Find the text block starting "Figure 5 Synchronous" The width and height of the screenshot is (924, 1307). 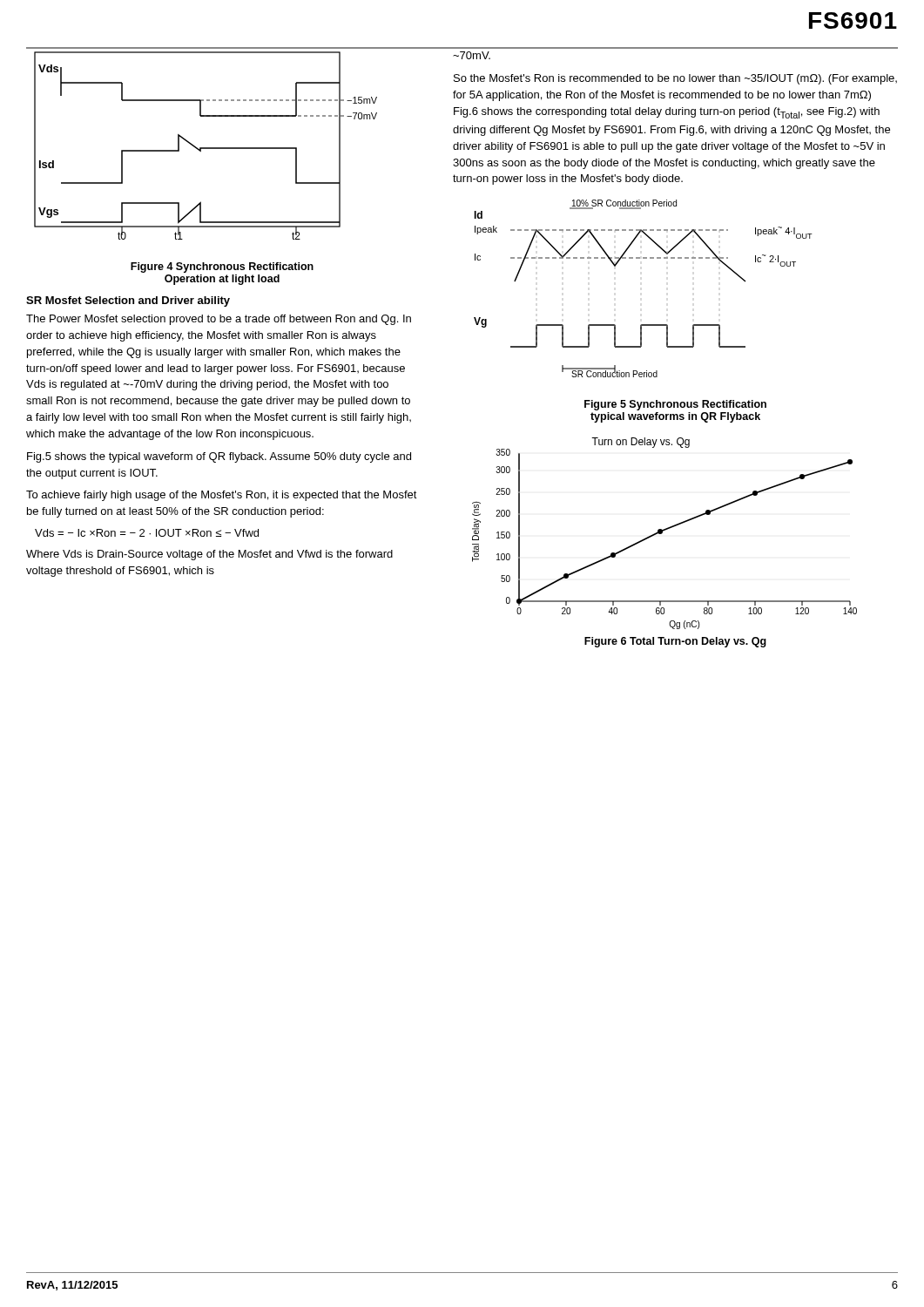pyautogui.click(x=675, y=411)
